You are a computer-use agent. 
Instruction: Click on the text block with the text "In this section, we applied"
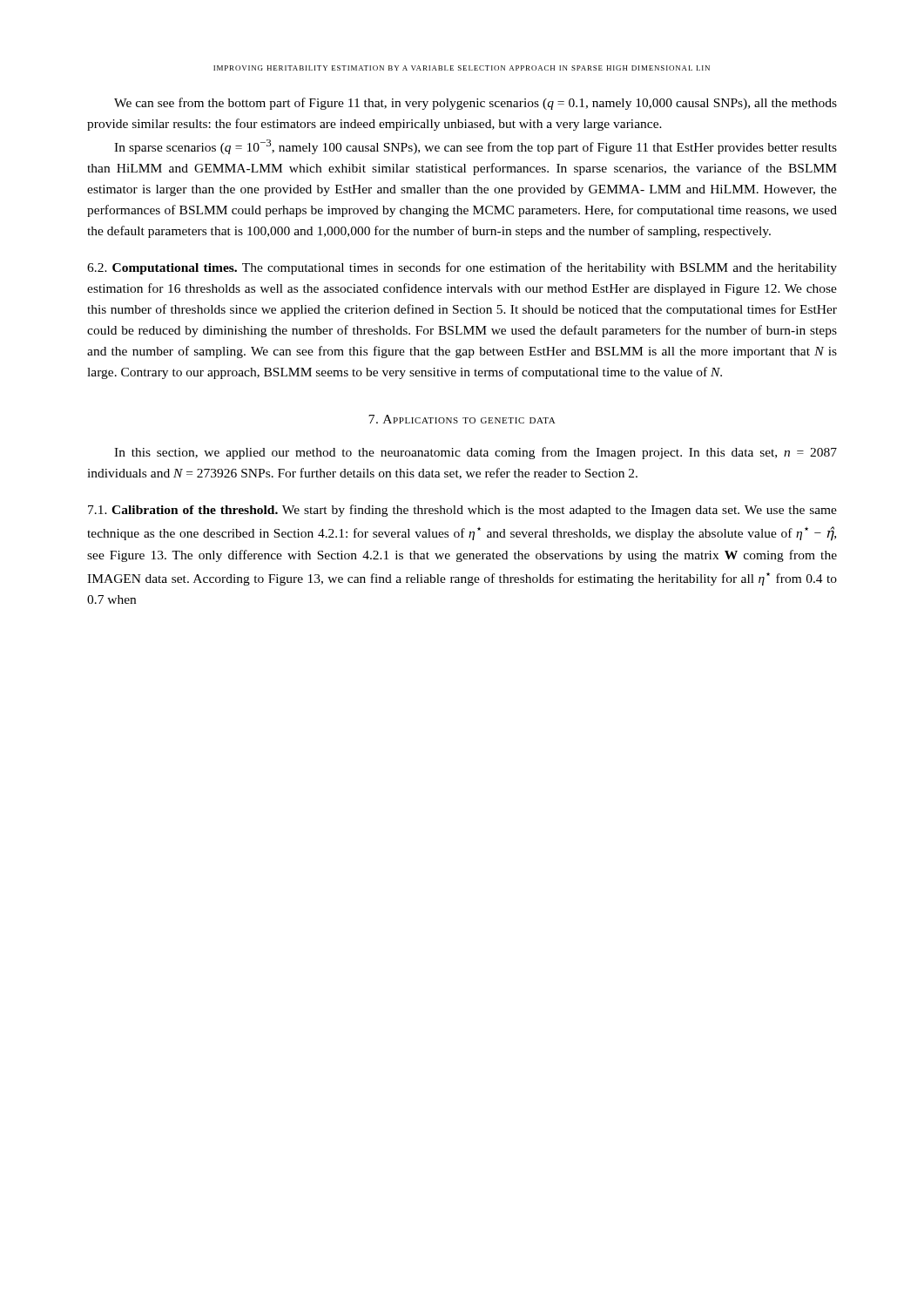tap(462, 463)
